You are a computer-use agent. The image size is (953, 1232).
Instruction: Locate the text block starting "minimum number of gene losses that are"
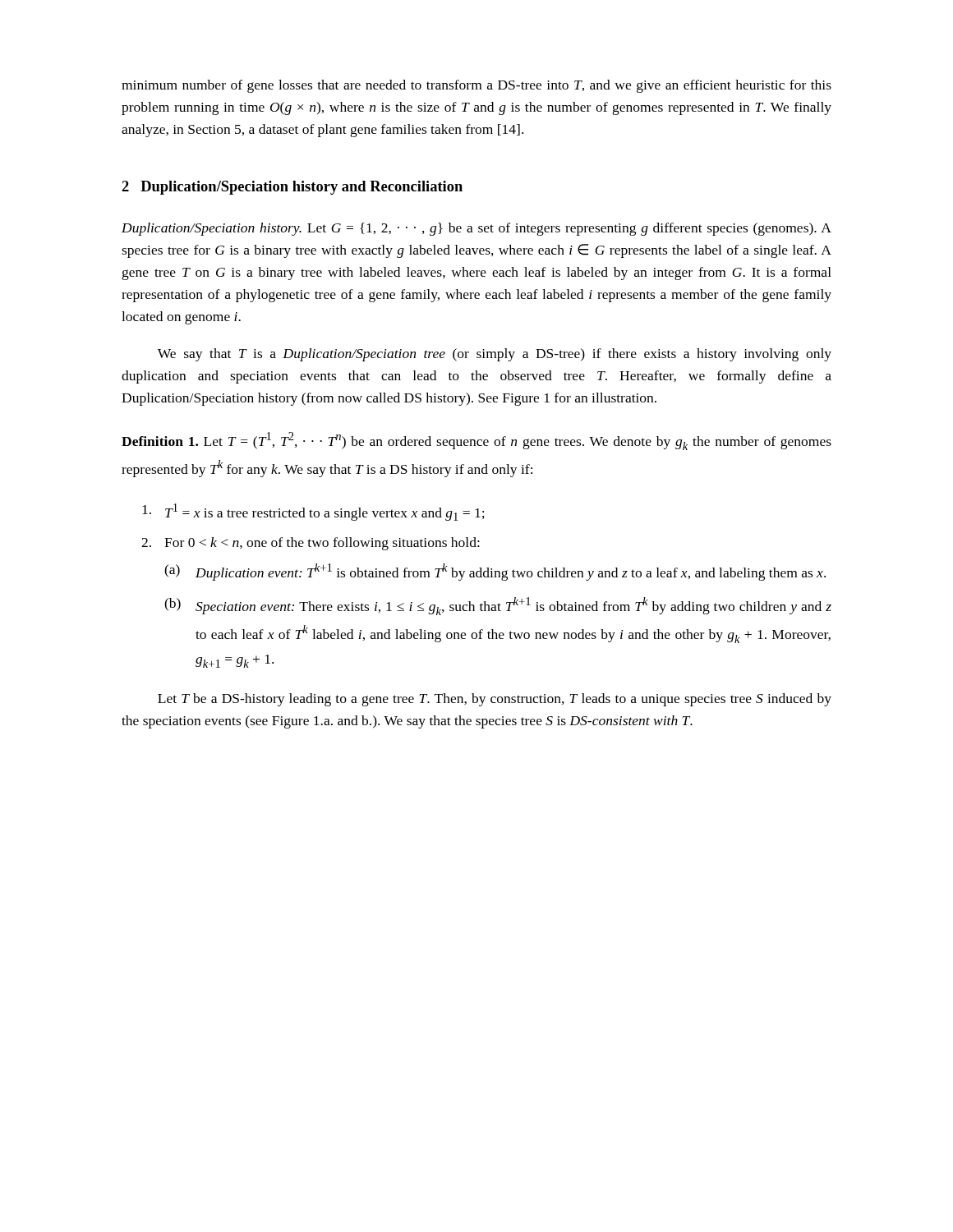[476, 107]
